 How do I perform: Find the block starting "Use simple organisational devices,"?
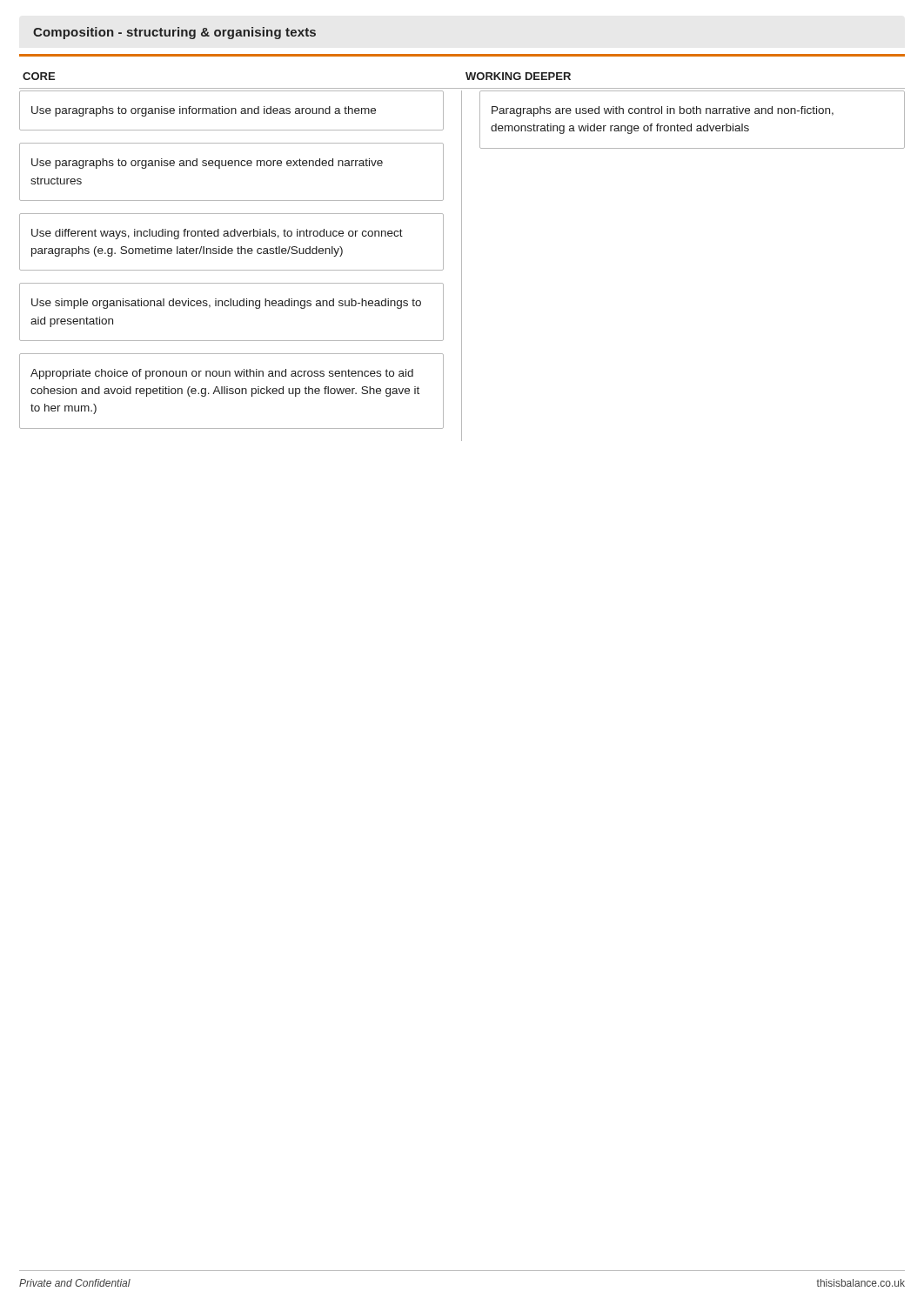click(x=226, y=311)
